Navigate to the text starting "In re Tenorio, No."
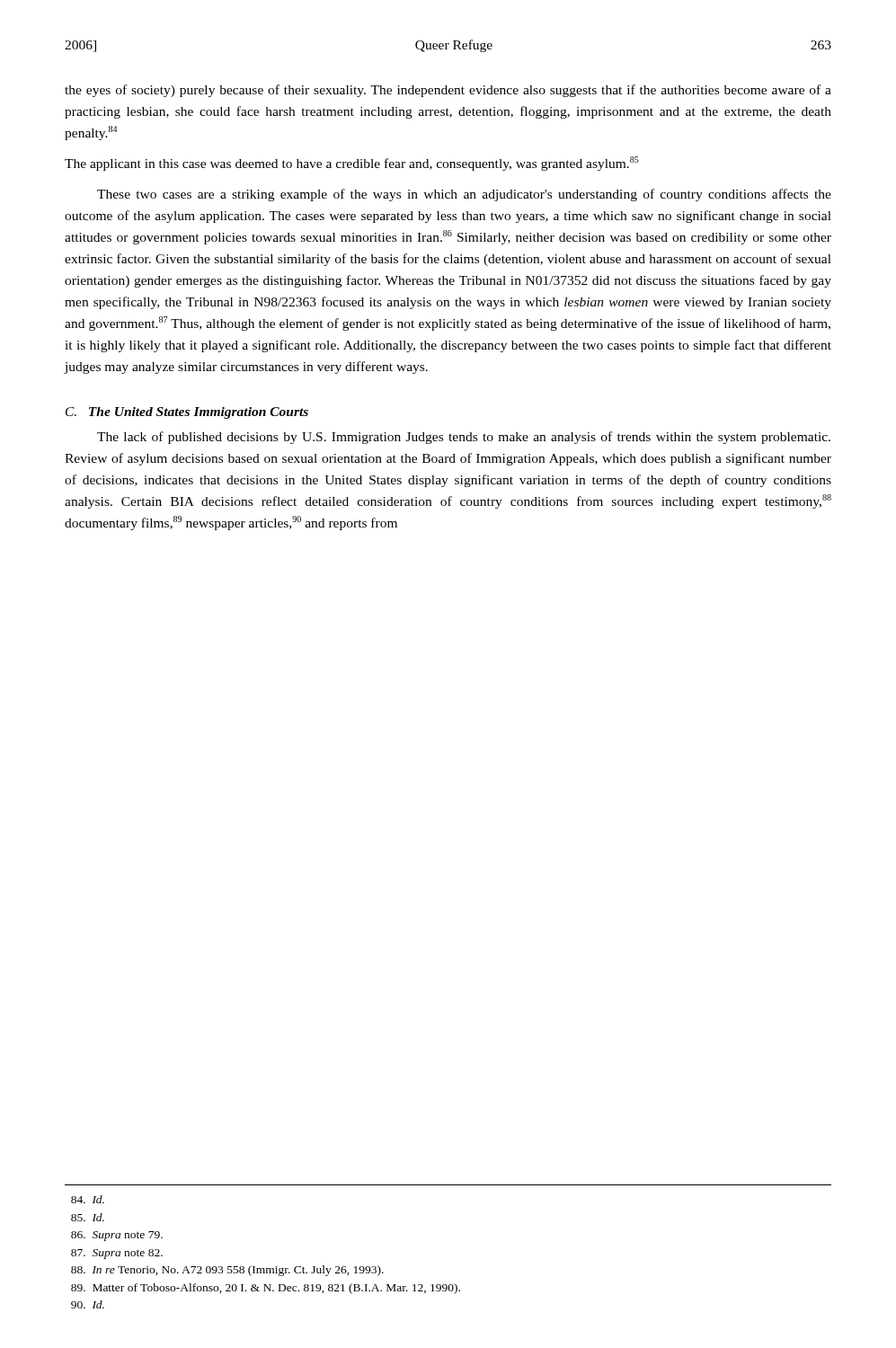This screenshot has height=1348, width=896. [224, 1270]
